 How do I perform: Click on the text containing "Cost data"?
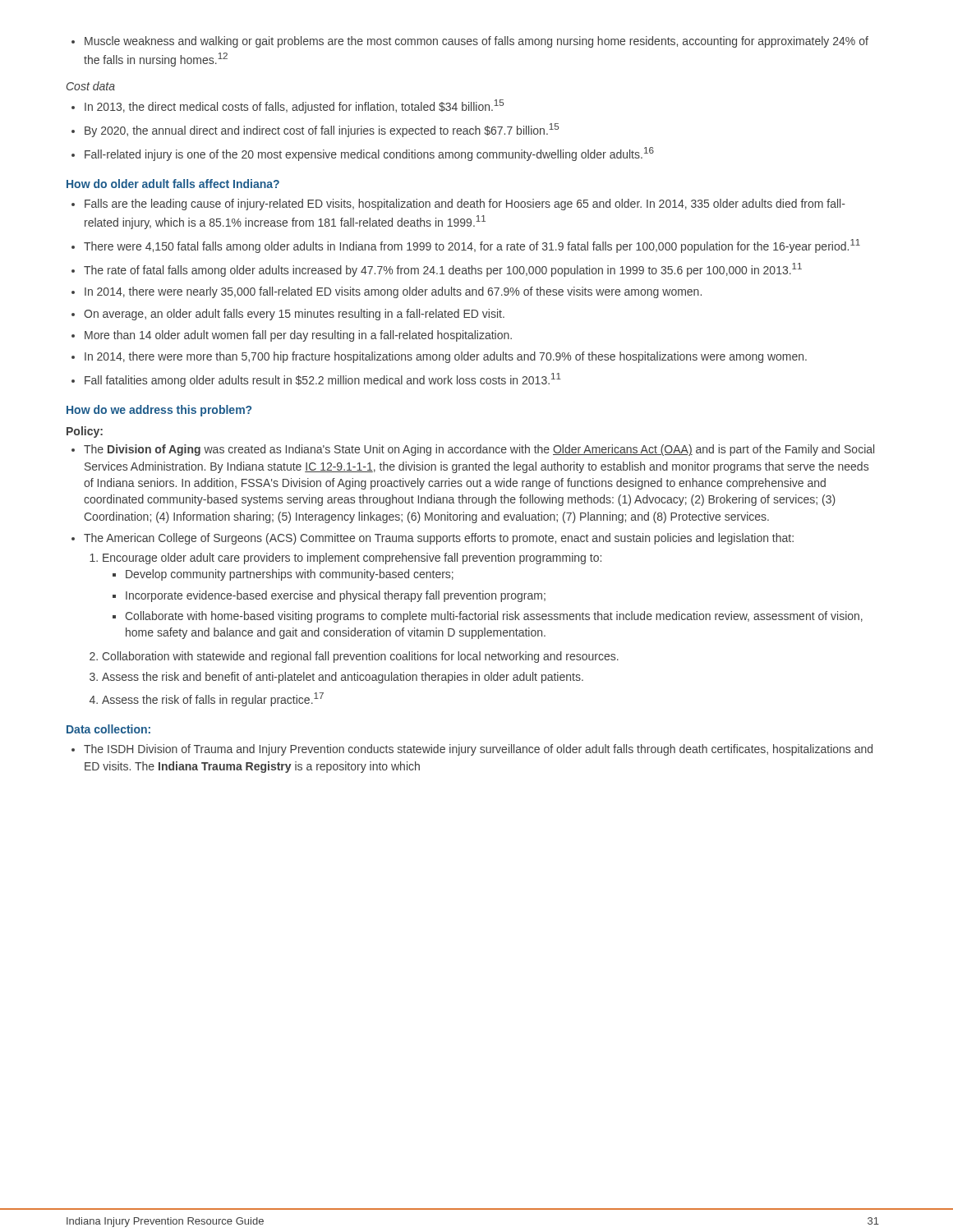pos(90,86)
